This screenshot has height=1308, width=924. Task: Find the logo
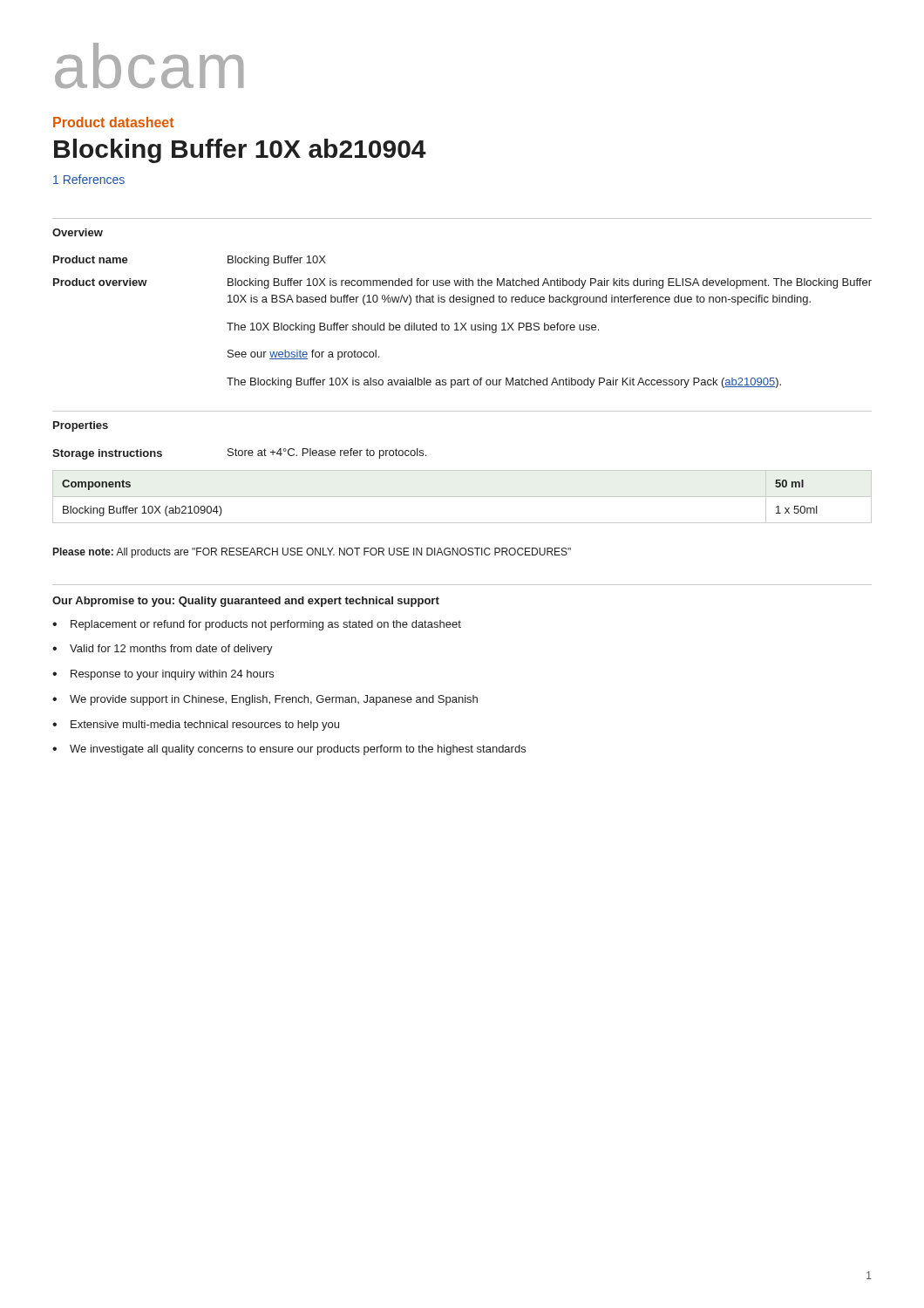point(462,66)
